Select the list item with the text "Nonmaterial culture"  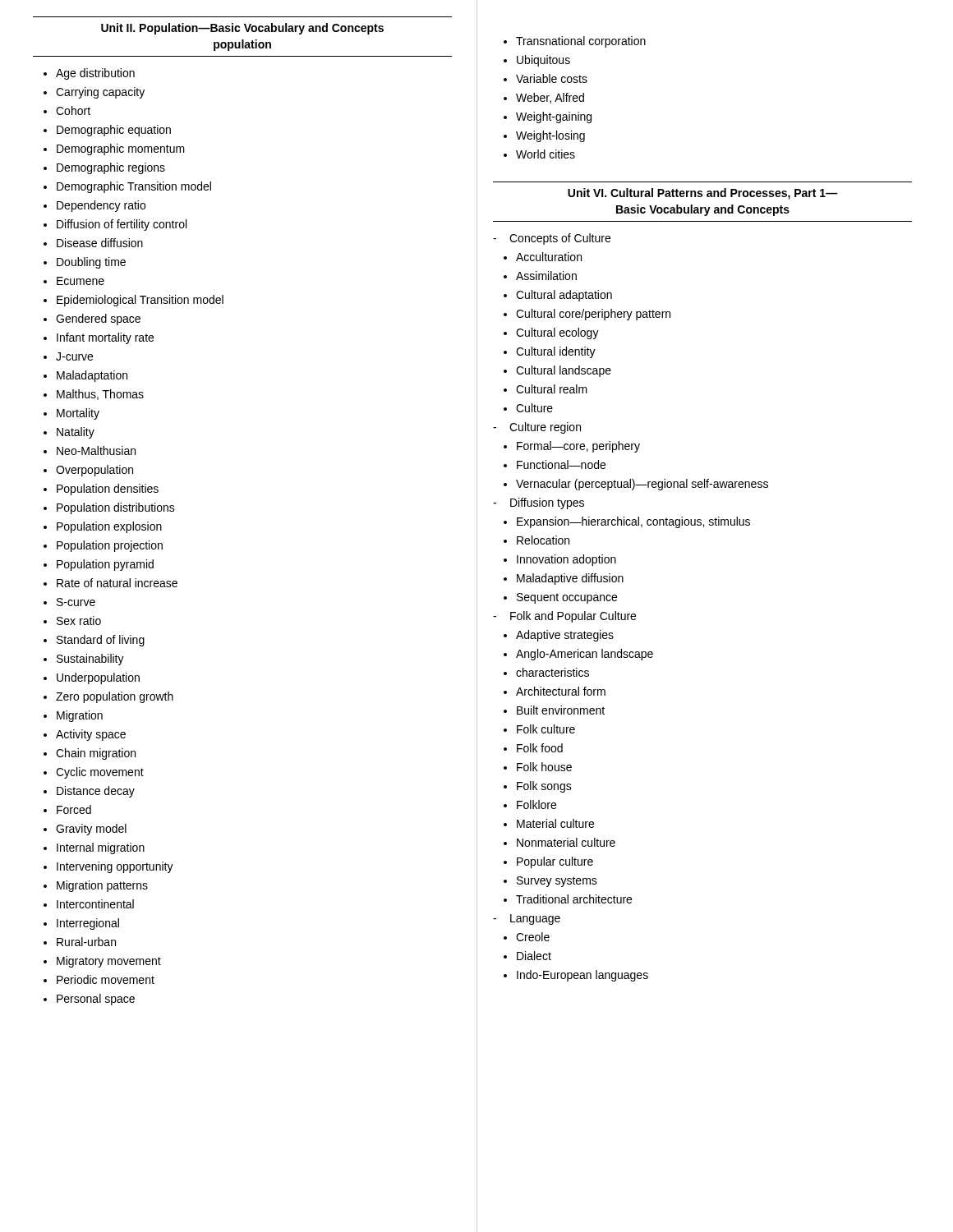566,842
